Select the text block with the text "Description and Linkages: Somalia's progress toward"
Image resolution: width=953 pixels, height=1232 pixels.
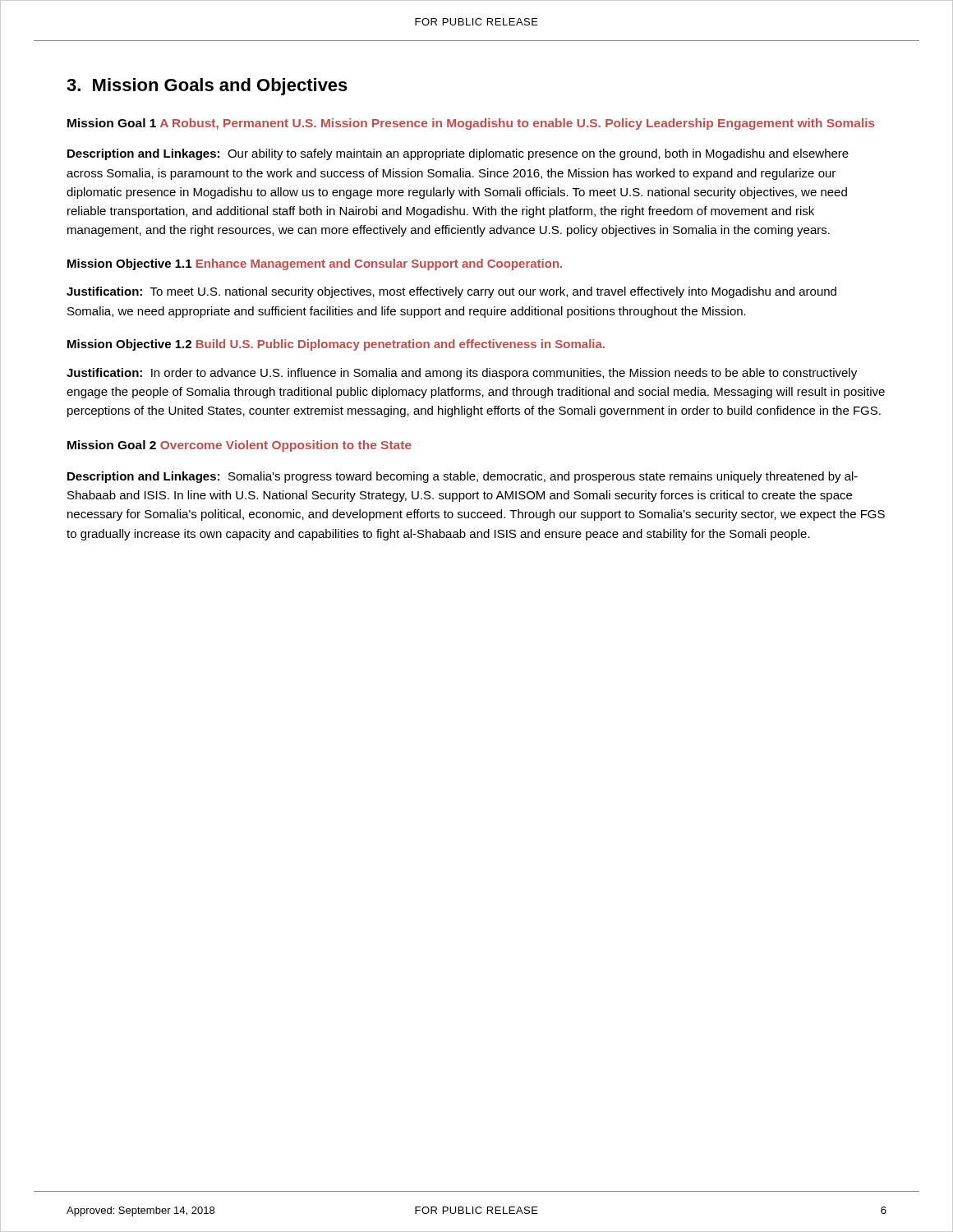476,505
